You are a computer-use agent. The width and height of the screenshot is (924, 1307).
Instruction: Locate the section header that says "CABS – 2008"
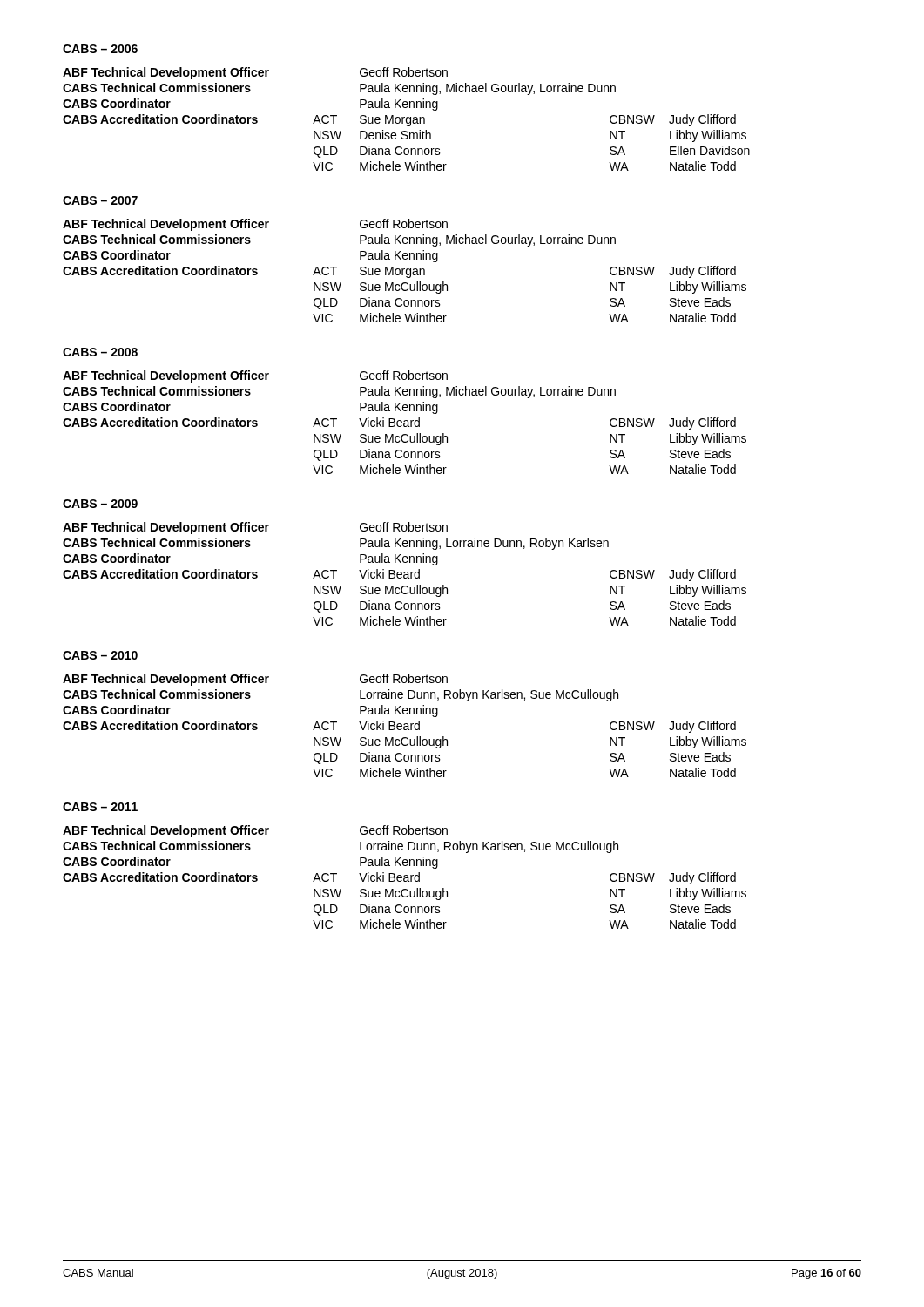point(100,352)
